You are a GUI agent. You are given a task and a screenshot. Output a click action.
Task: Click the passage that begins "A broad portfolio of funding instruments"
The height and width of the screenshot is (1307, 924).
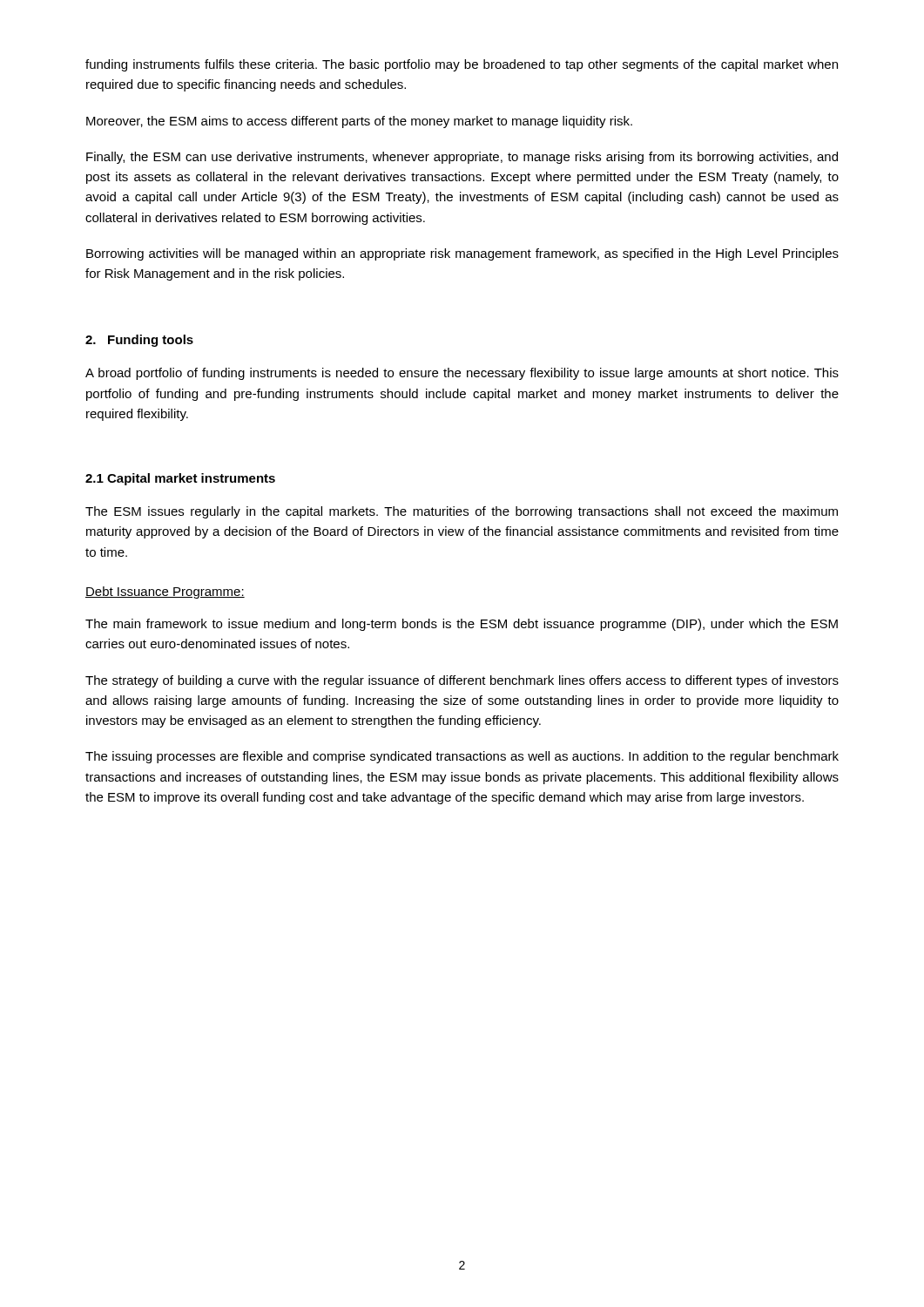click(462, 393)
